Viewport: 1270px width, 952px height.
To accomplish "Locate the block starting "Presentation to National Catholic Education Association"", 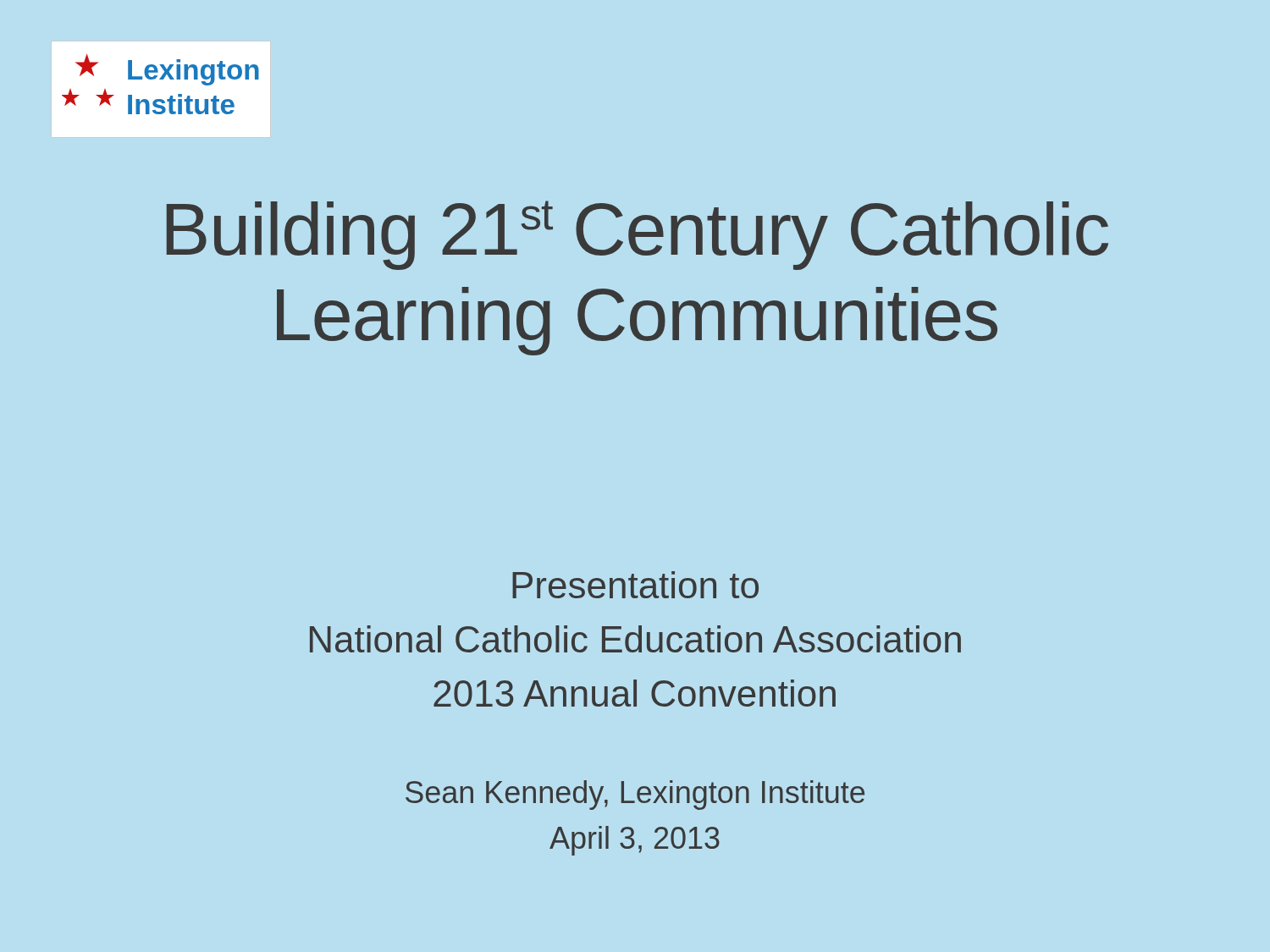I will click(635, 640).
